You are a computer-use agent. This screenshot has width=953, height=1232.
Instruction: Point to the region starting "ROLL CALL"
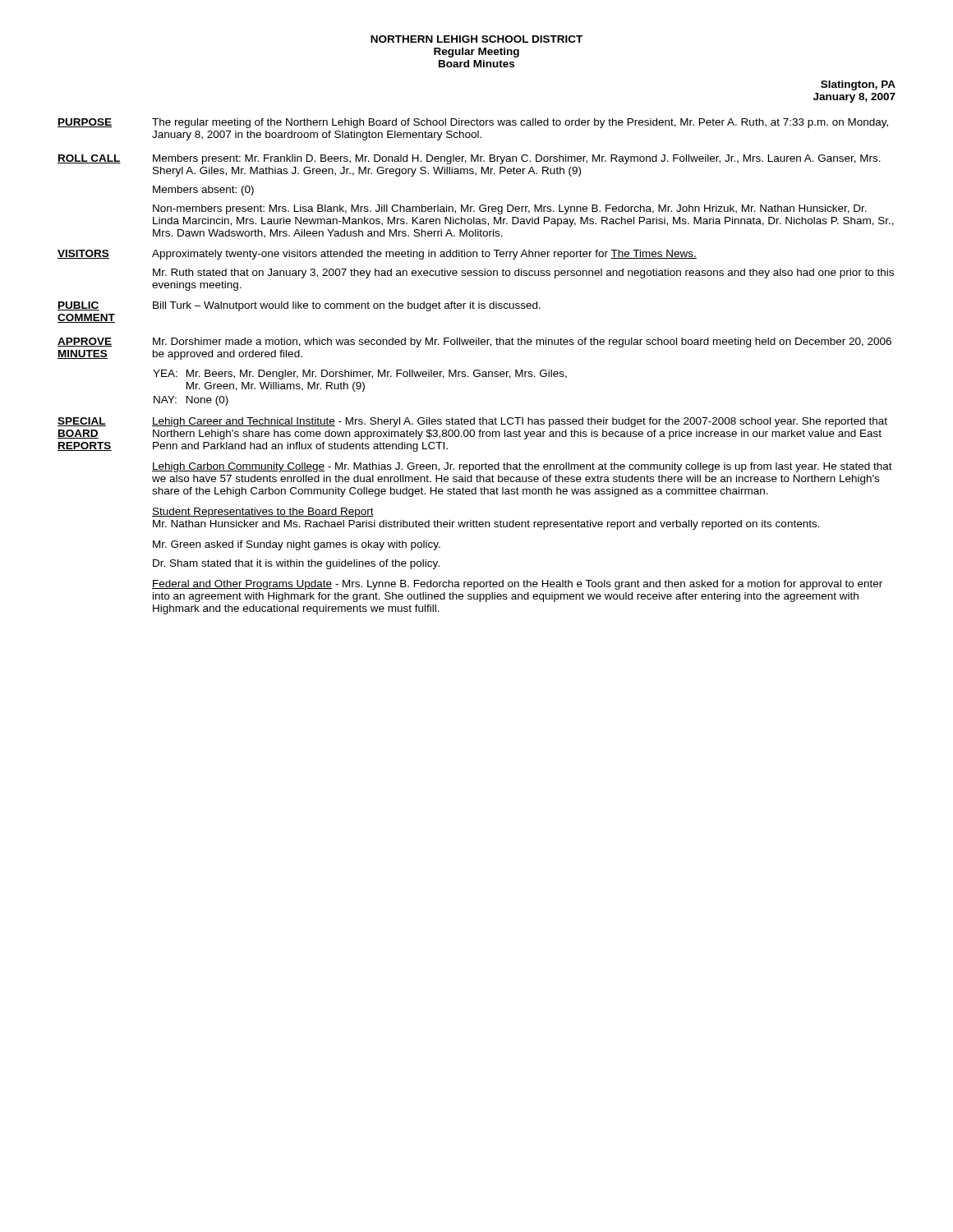point(89,158)
